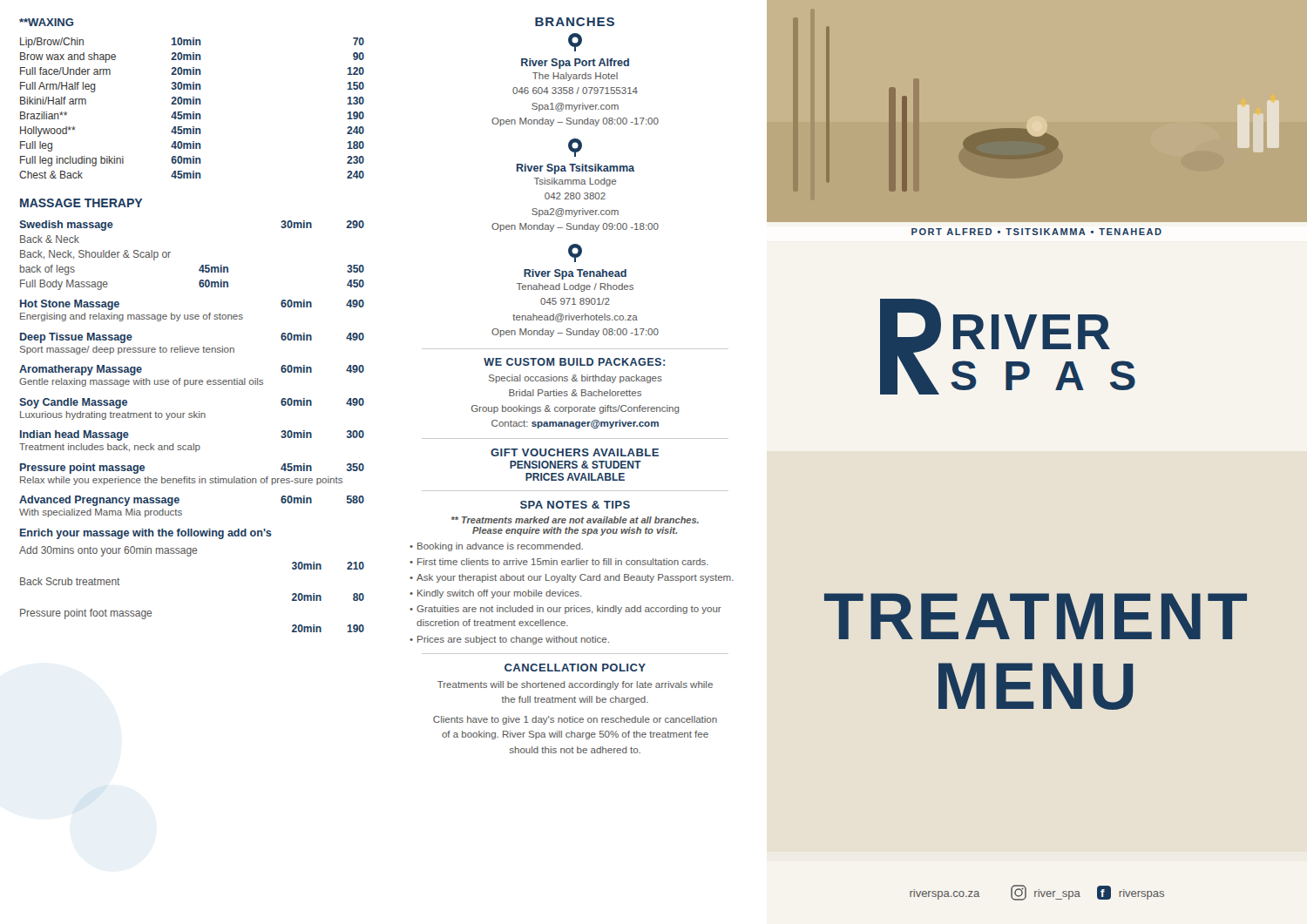Click on the list item that says "•Kindly switch off your"

coord(496,593)
